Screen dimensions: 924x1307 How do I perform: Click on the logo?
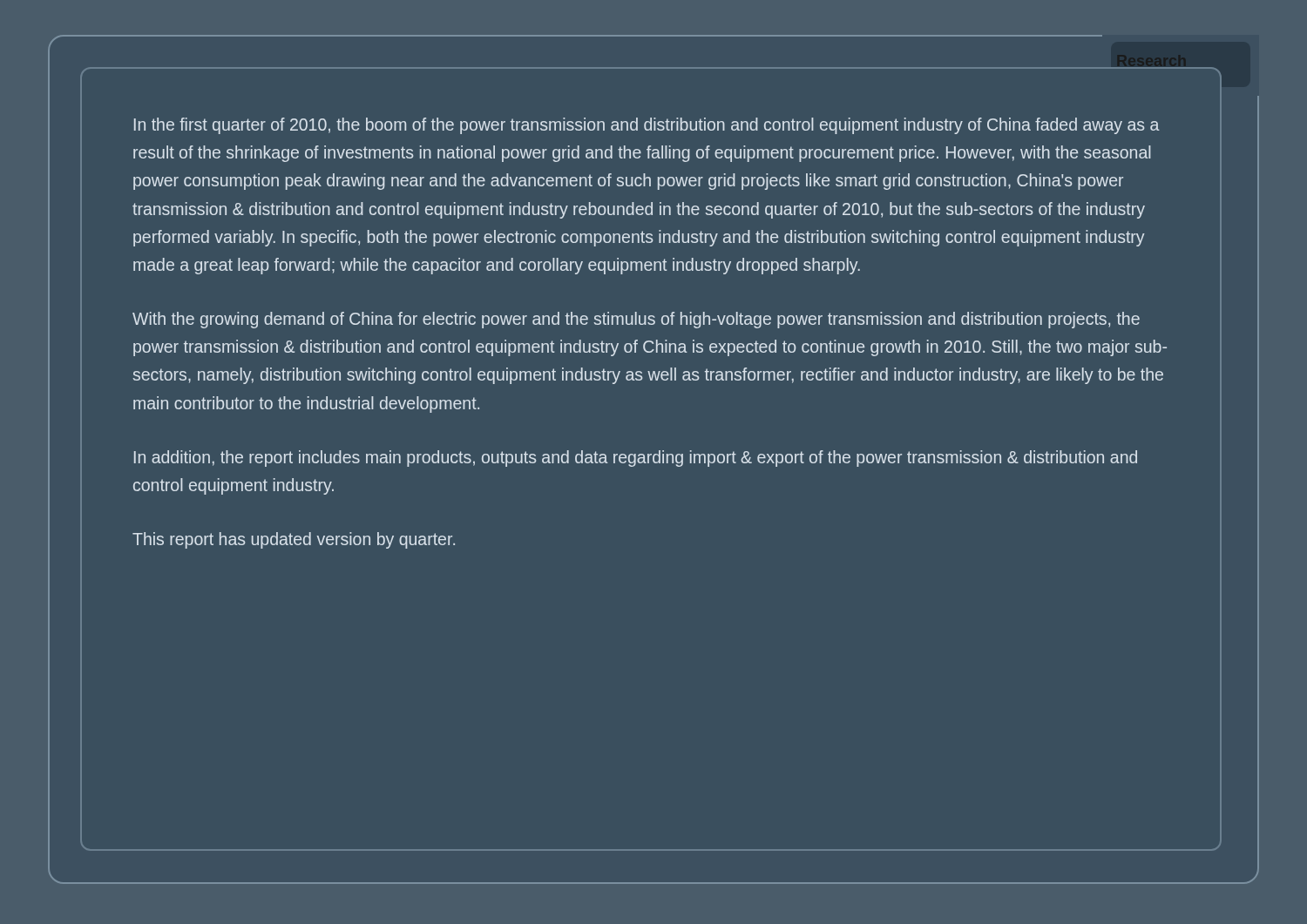point(1181,65)
